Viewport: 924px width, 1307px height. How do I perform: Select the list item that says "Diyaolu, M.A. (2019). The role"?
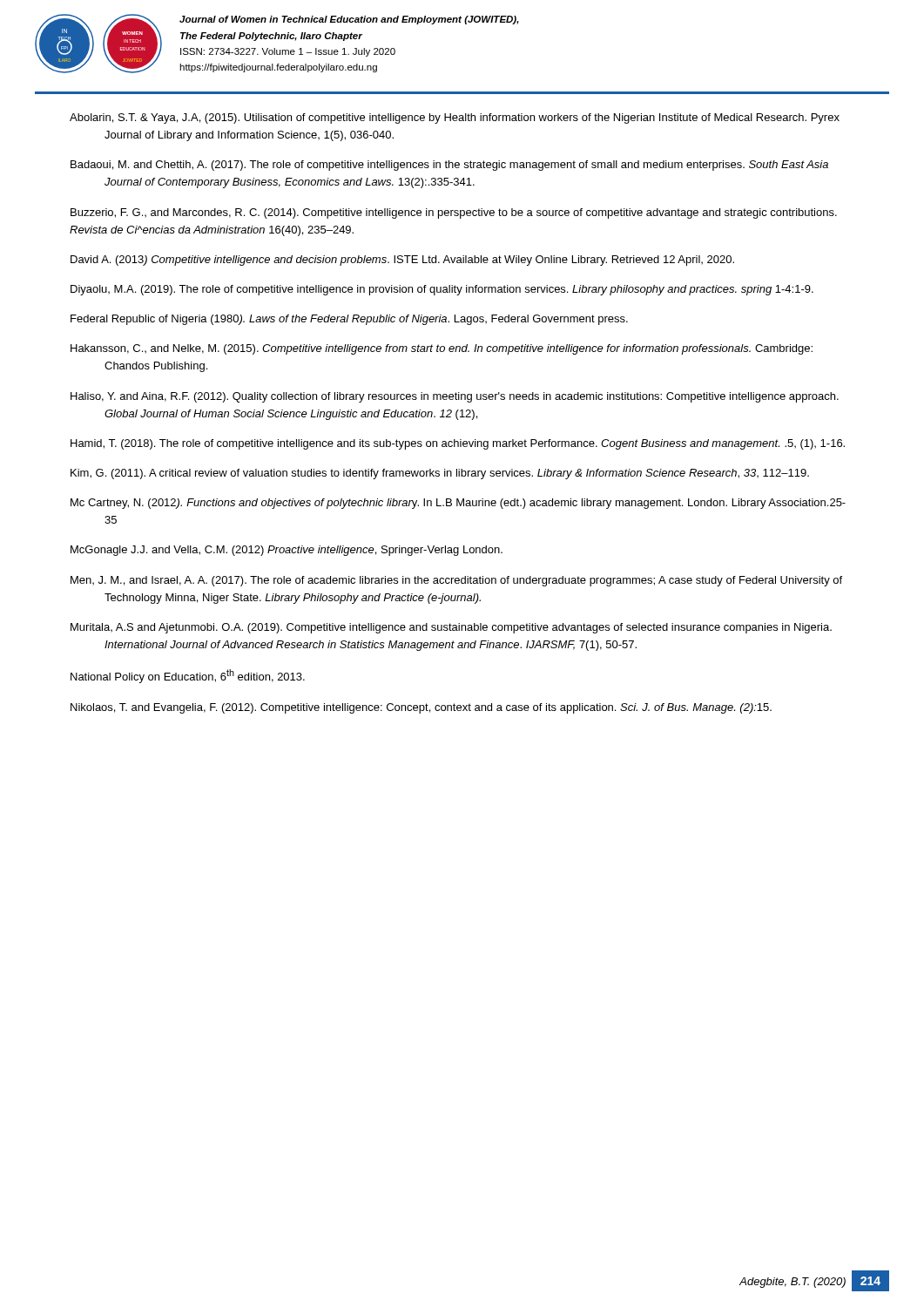462,289
